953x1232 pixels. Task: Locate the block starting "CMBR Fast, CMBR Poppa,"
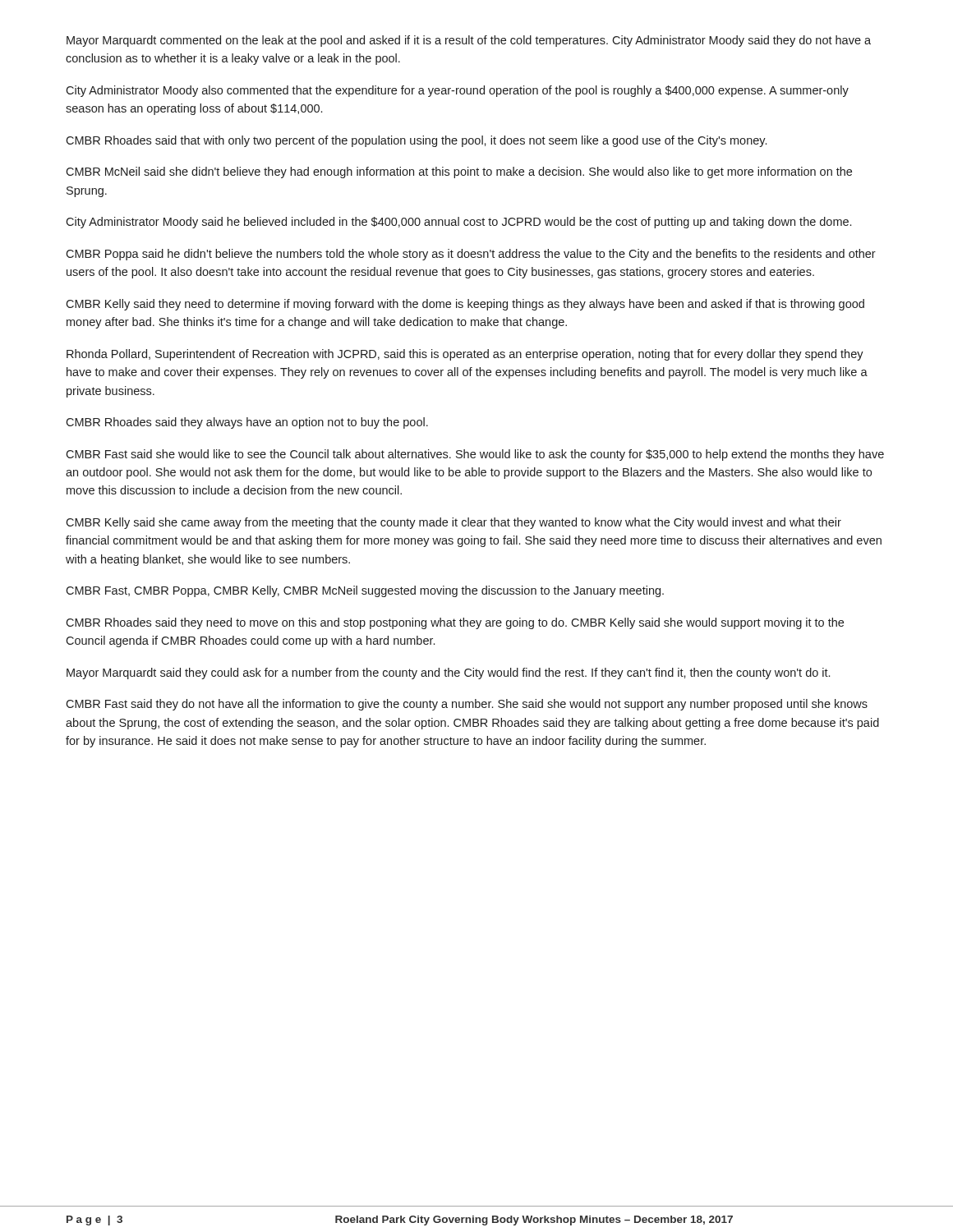click(x=365, y=591)
